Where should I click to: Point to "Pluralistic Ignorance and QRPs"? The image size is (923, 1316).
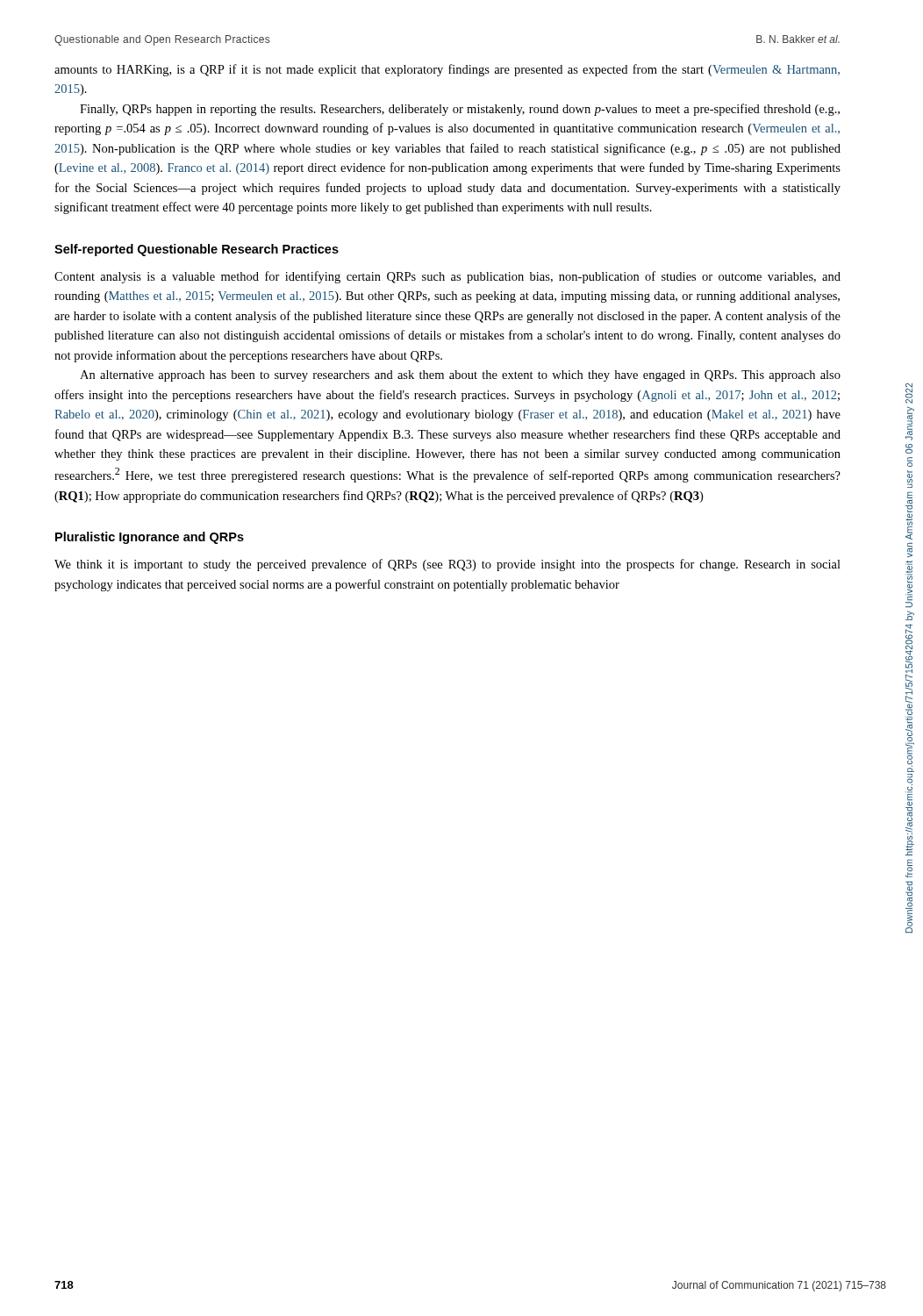[x=149, y=537]
